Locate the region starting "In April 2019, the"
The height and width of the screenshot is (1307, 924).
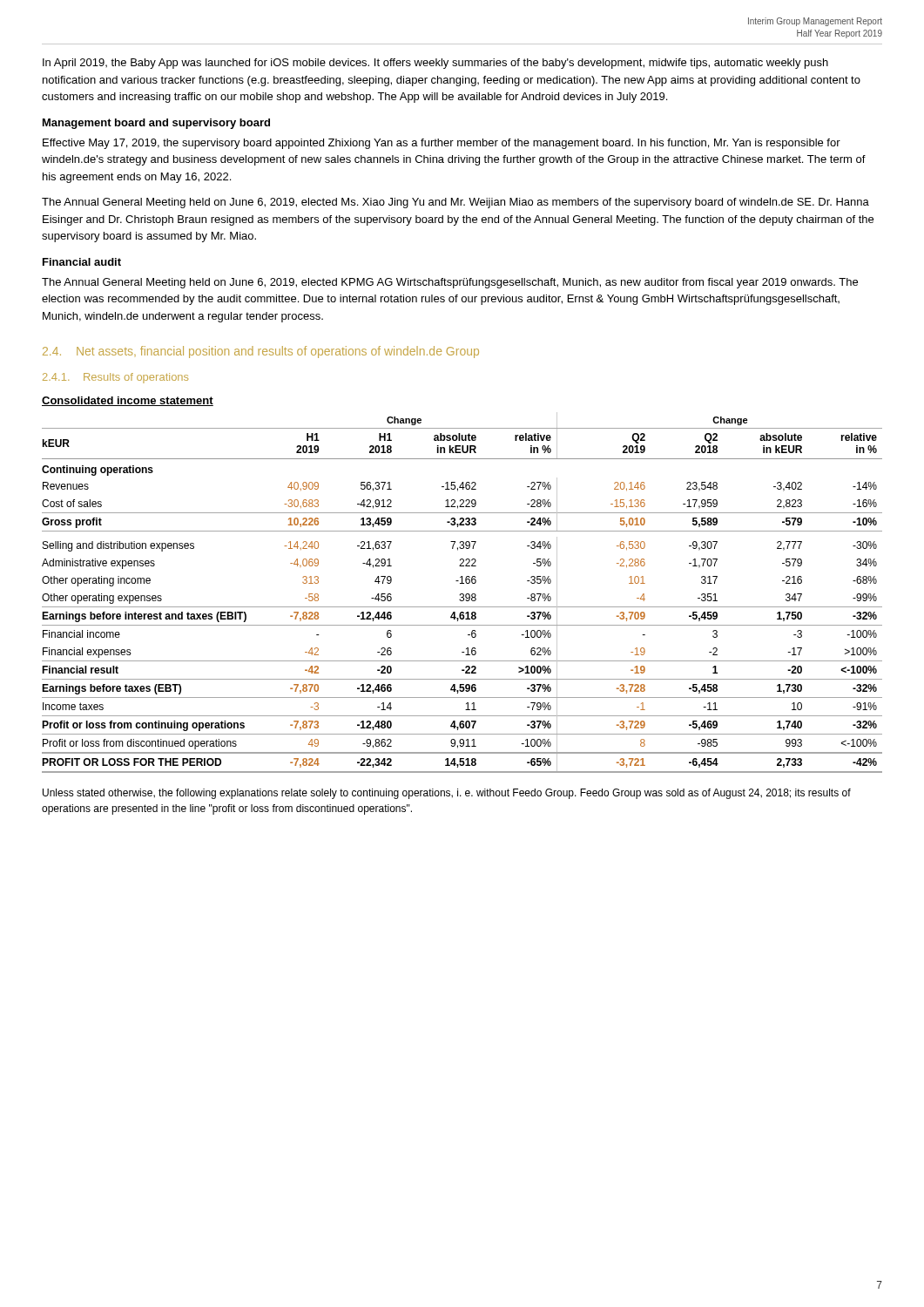pyautogui.click(x=462, y=79)
